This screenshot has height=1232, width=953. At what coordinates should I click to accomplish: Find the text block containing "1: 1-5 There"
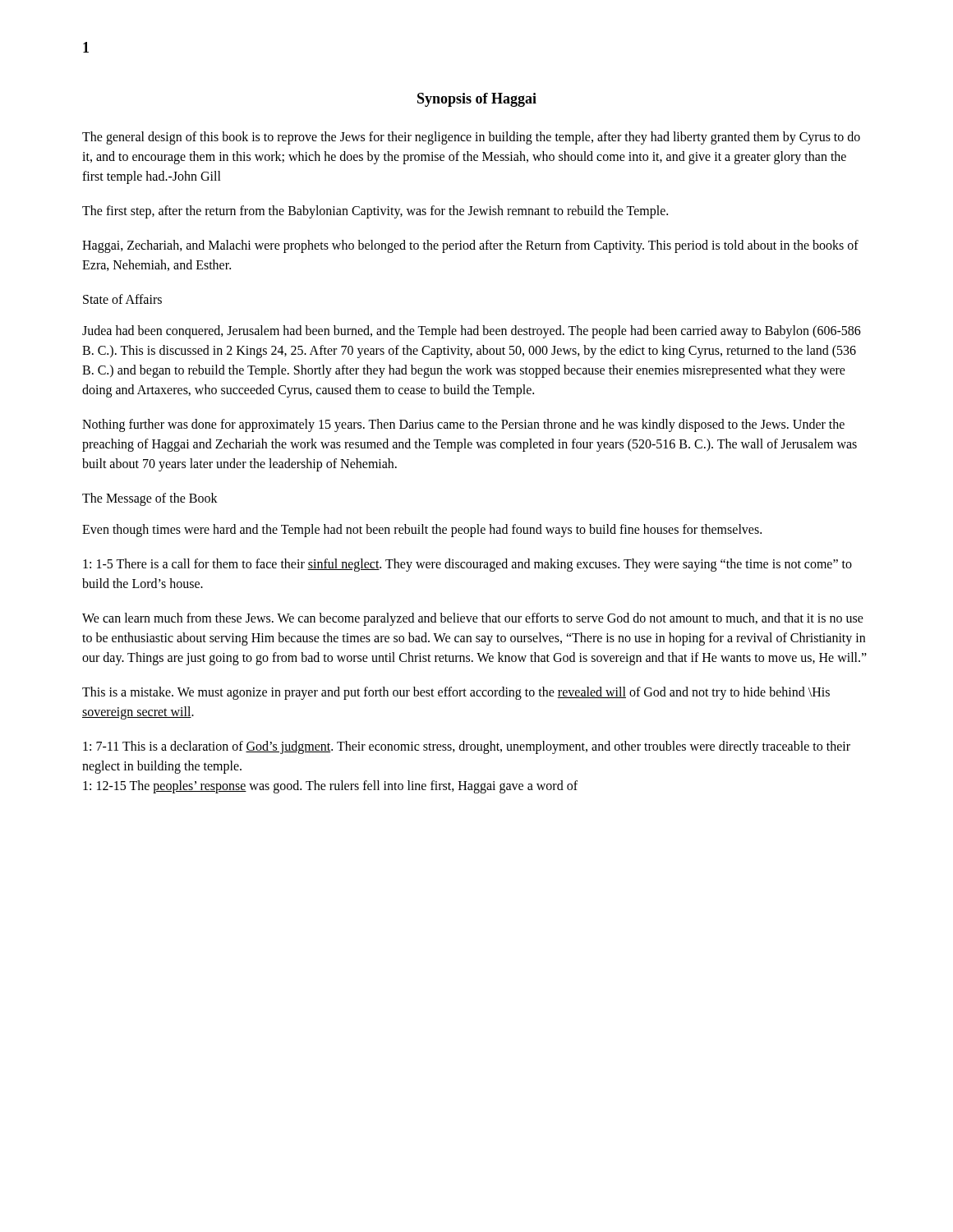tap(467, 574)
